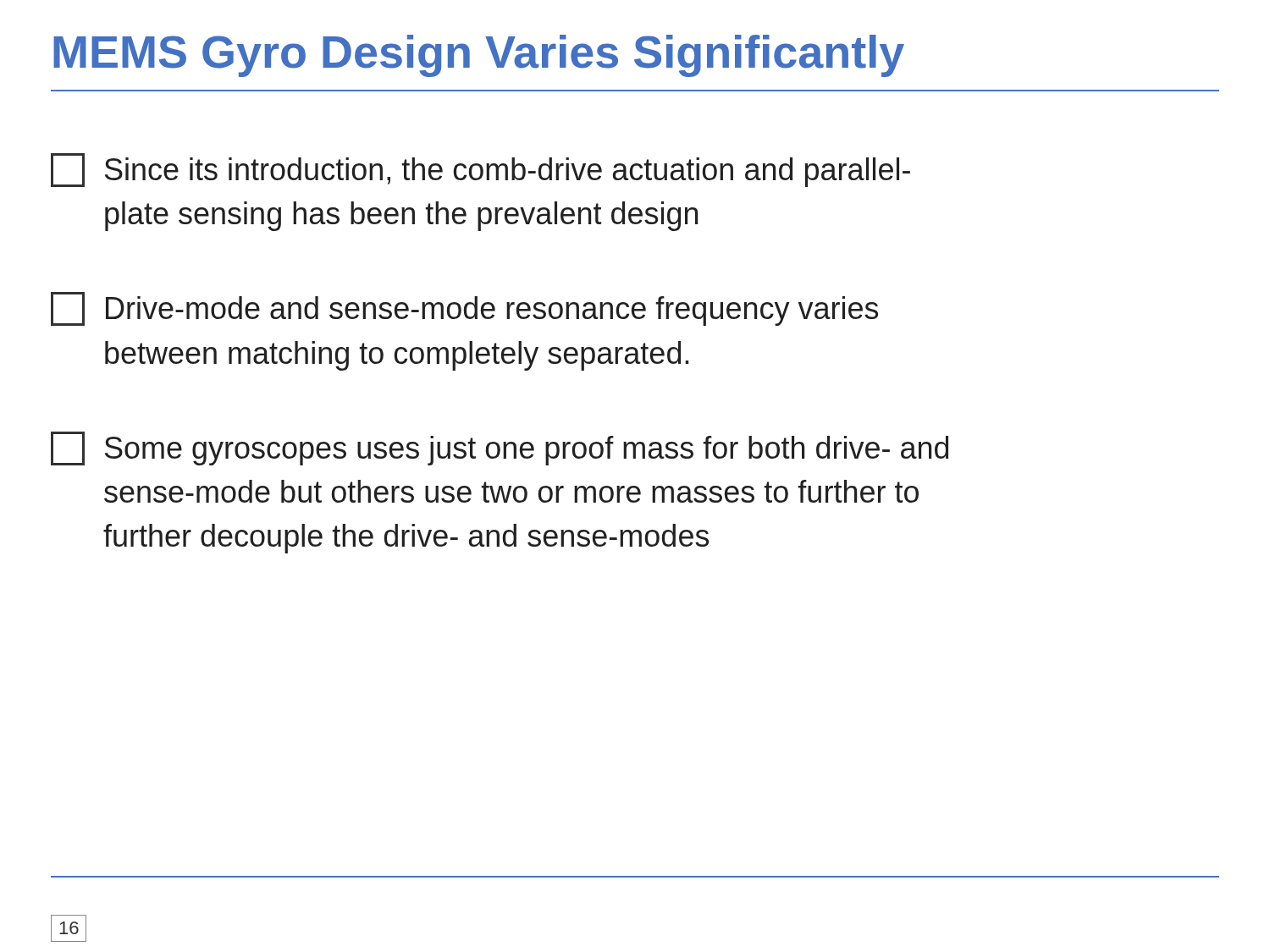
Task: Find the title that says "MEMS Gyro Design Varies Significantly"
Action: pyautogui.click(x=635, y=58)
